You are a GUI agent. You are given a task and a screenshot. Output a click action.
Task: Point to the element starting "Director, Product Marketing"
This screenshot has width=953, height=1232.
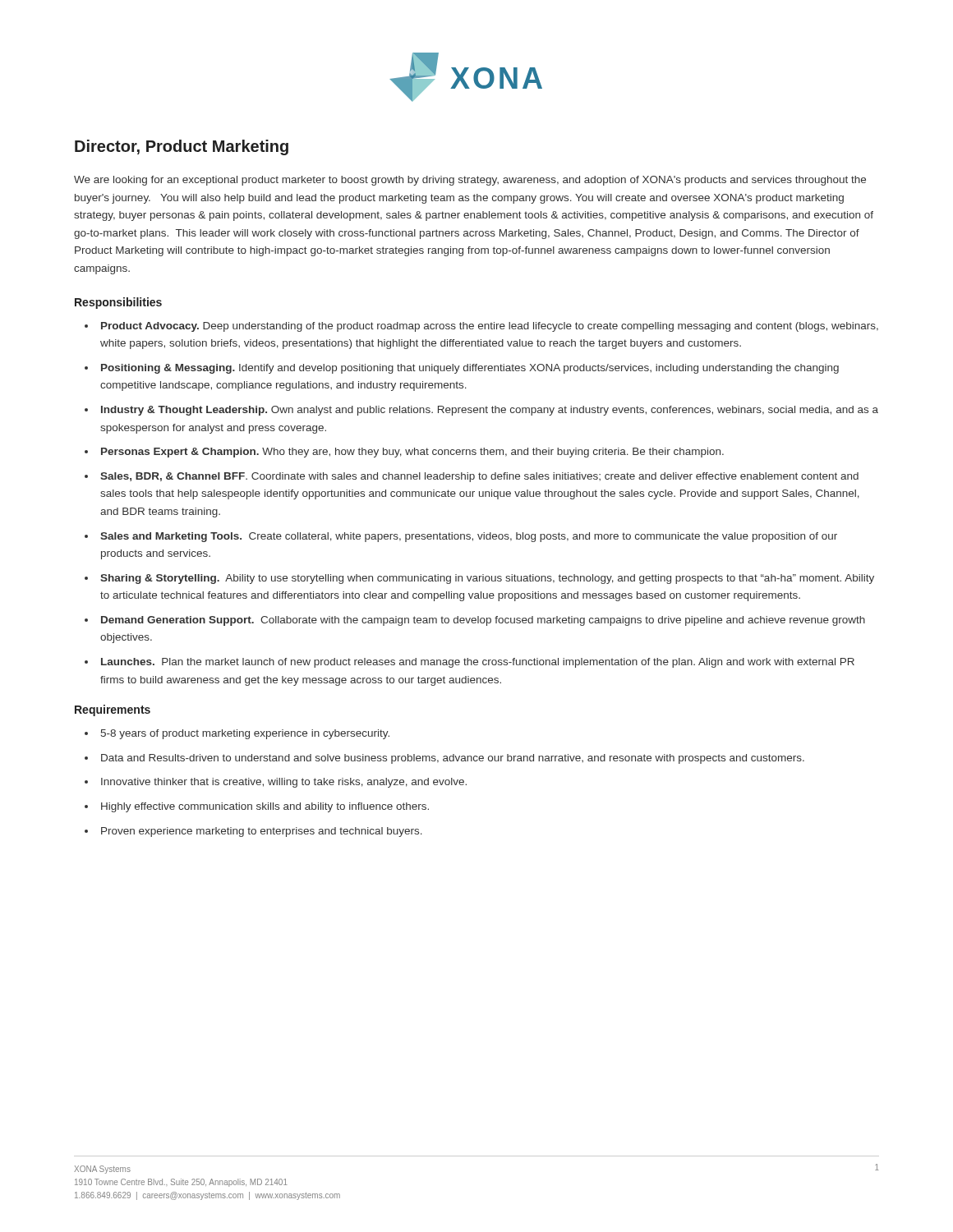coord(182,147)
